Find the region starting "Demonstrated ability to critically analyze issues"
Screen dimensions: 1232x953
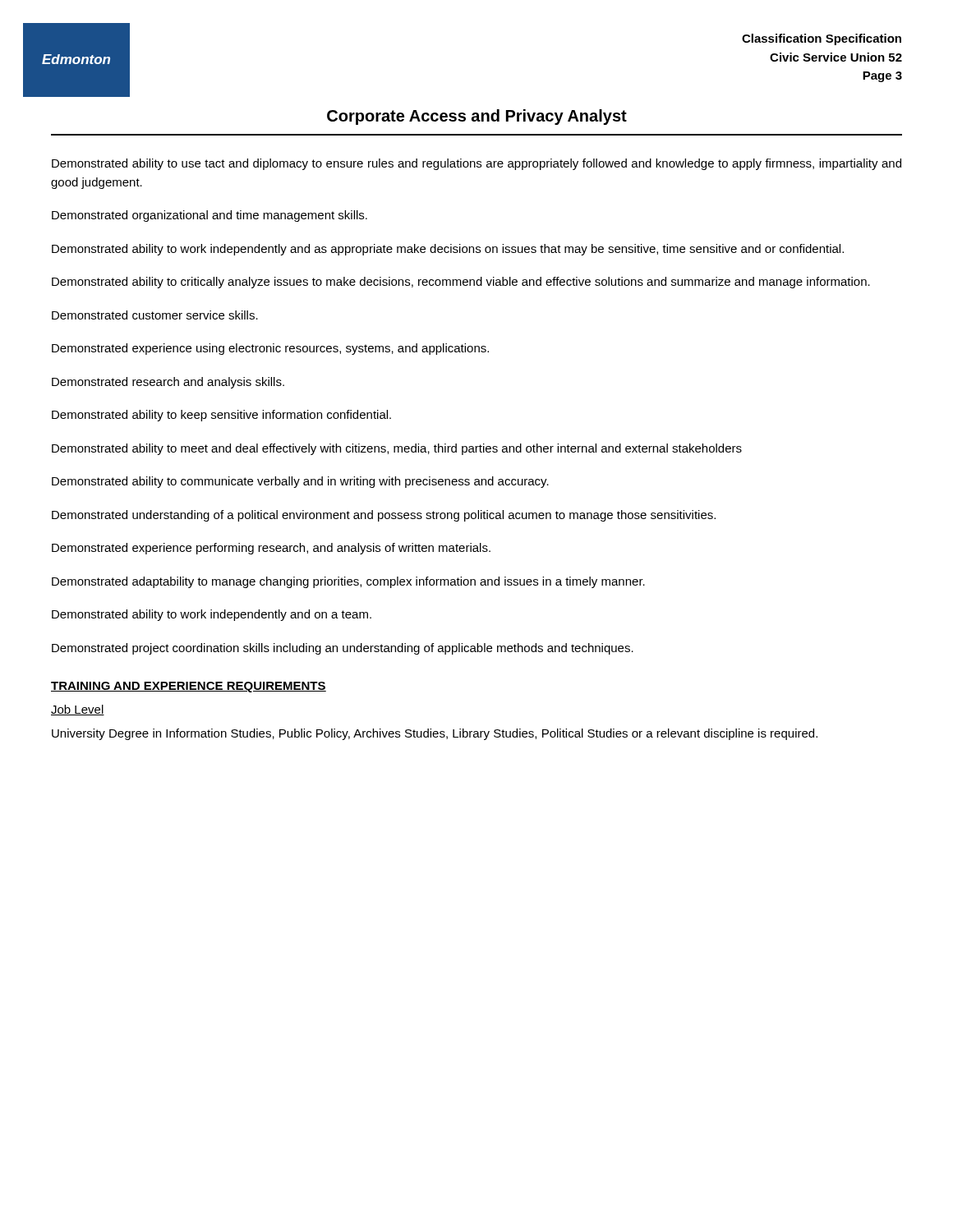[x=461, y=281]
